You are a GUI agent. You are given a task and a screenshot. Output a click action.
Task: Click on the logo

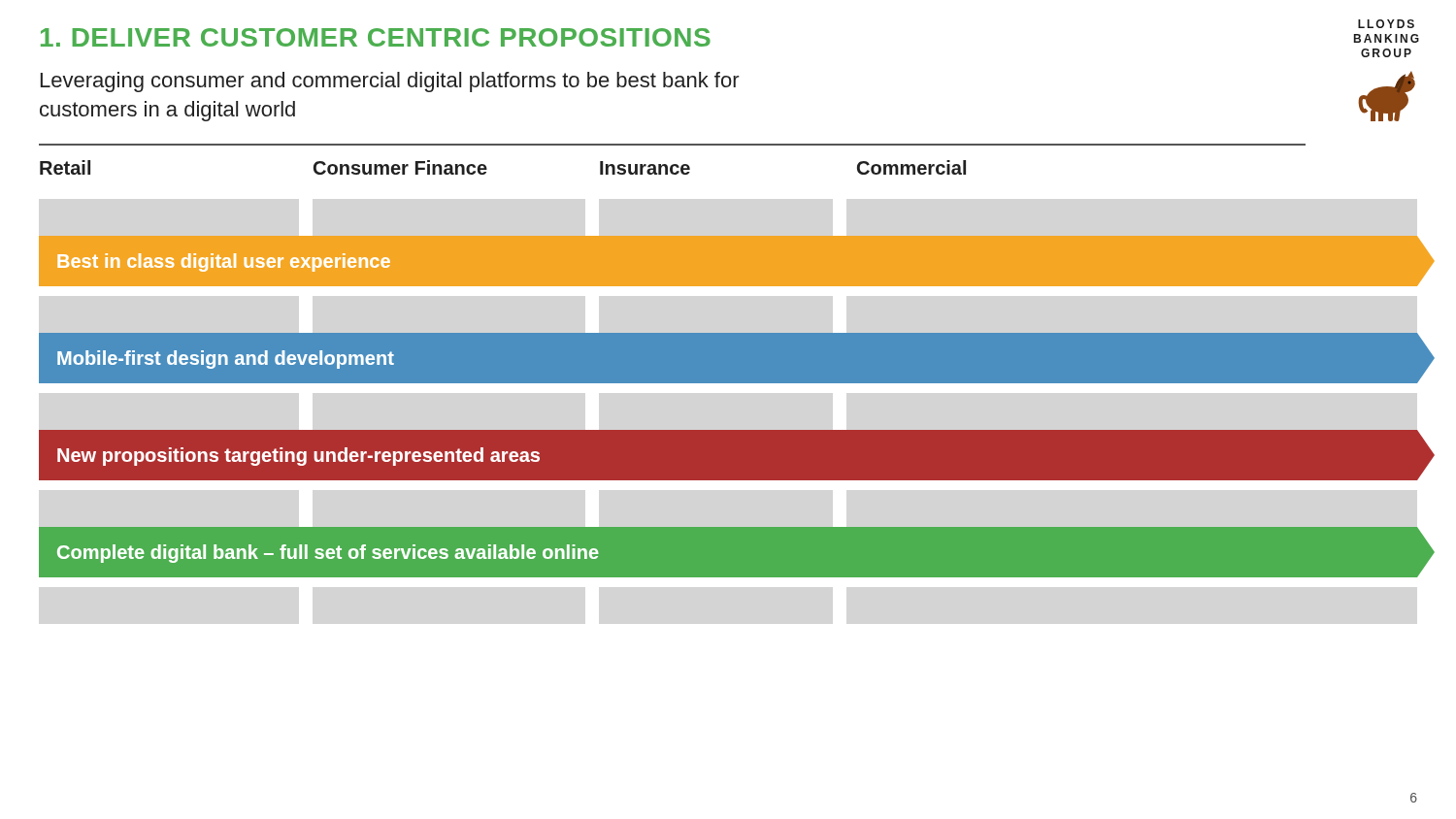tap(1358, 69)
